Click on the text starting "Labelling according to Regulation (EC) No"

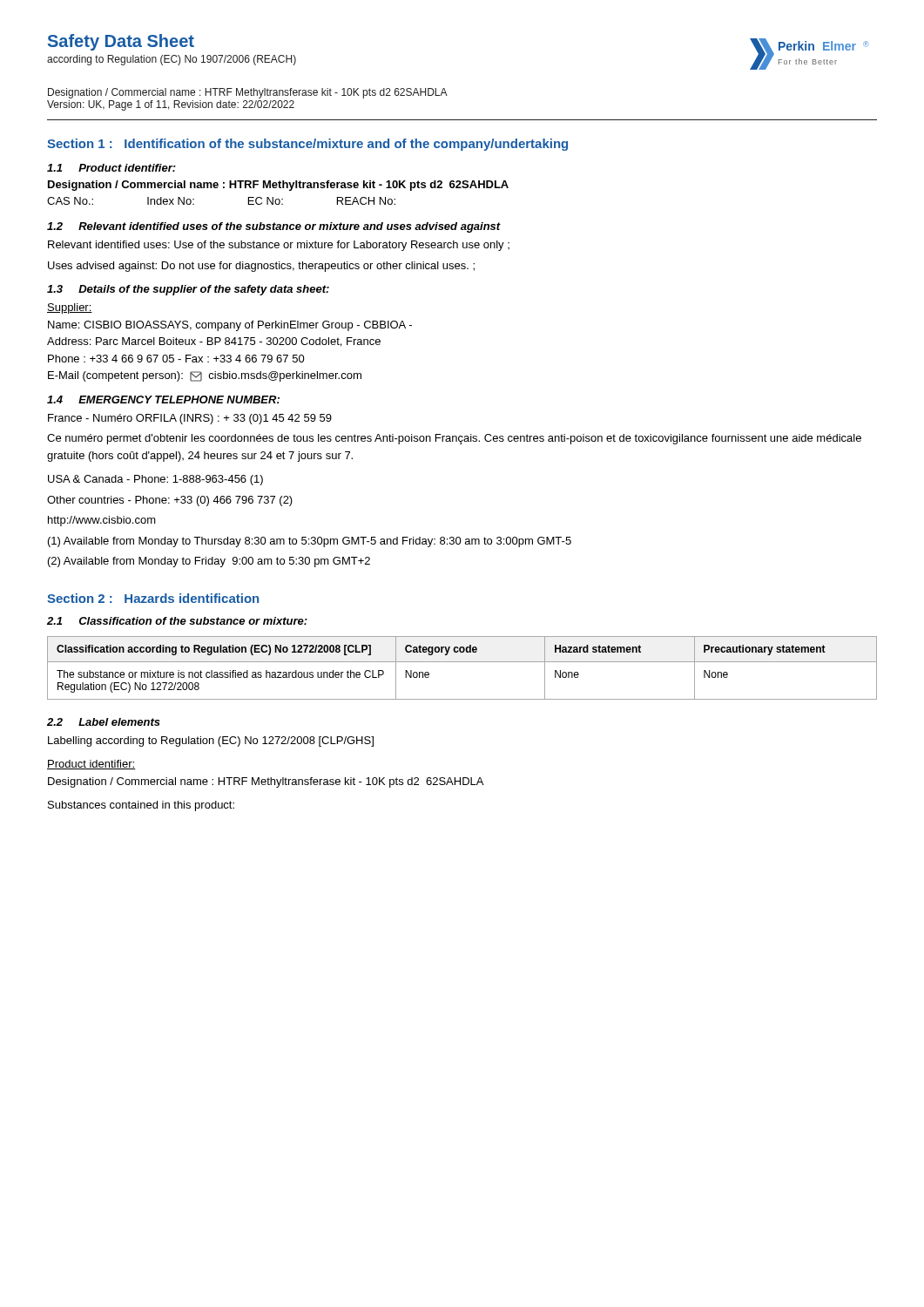tap(211, 742)
